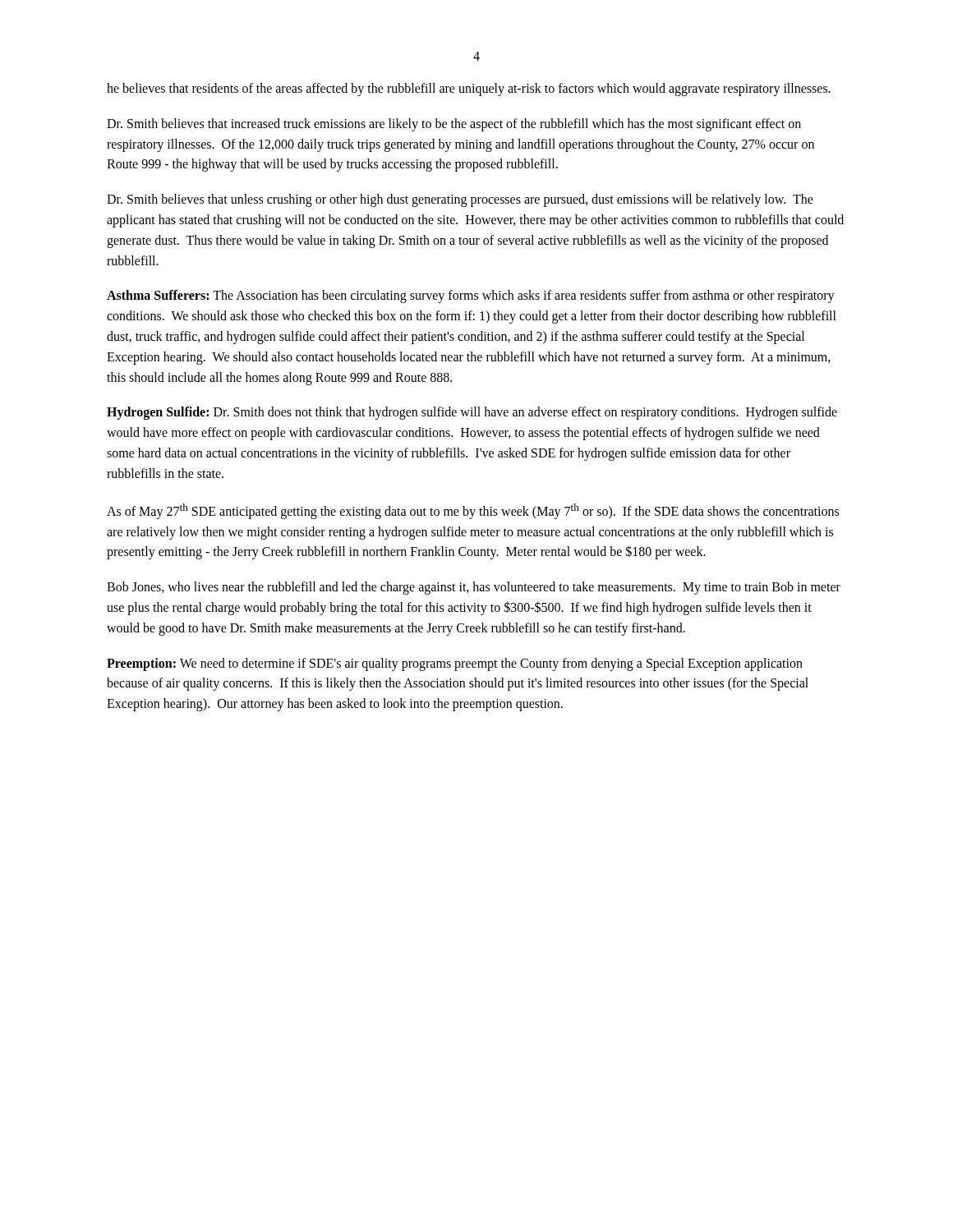
Task: Find the region starting "Preemption: We need"
Action: click(x=458, y=683)
